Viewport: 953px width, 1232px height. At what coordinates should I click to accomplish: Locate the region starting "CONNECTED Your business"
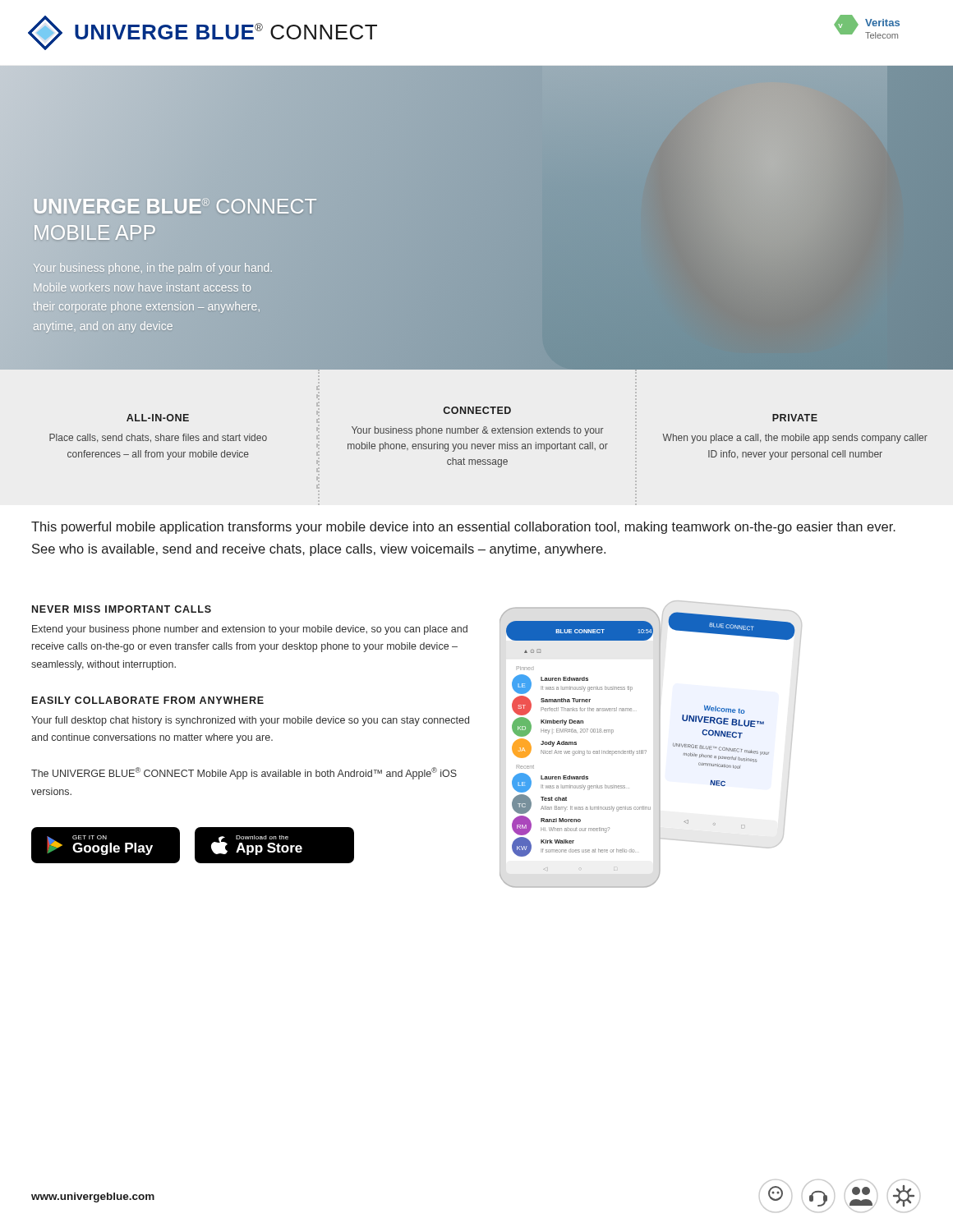[477, 437]
